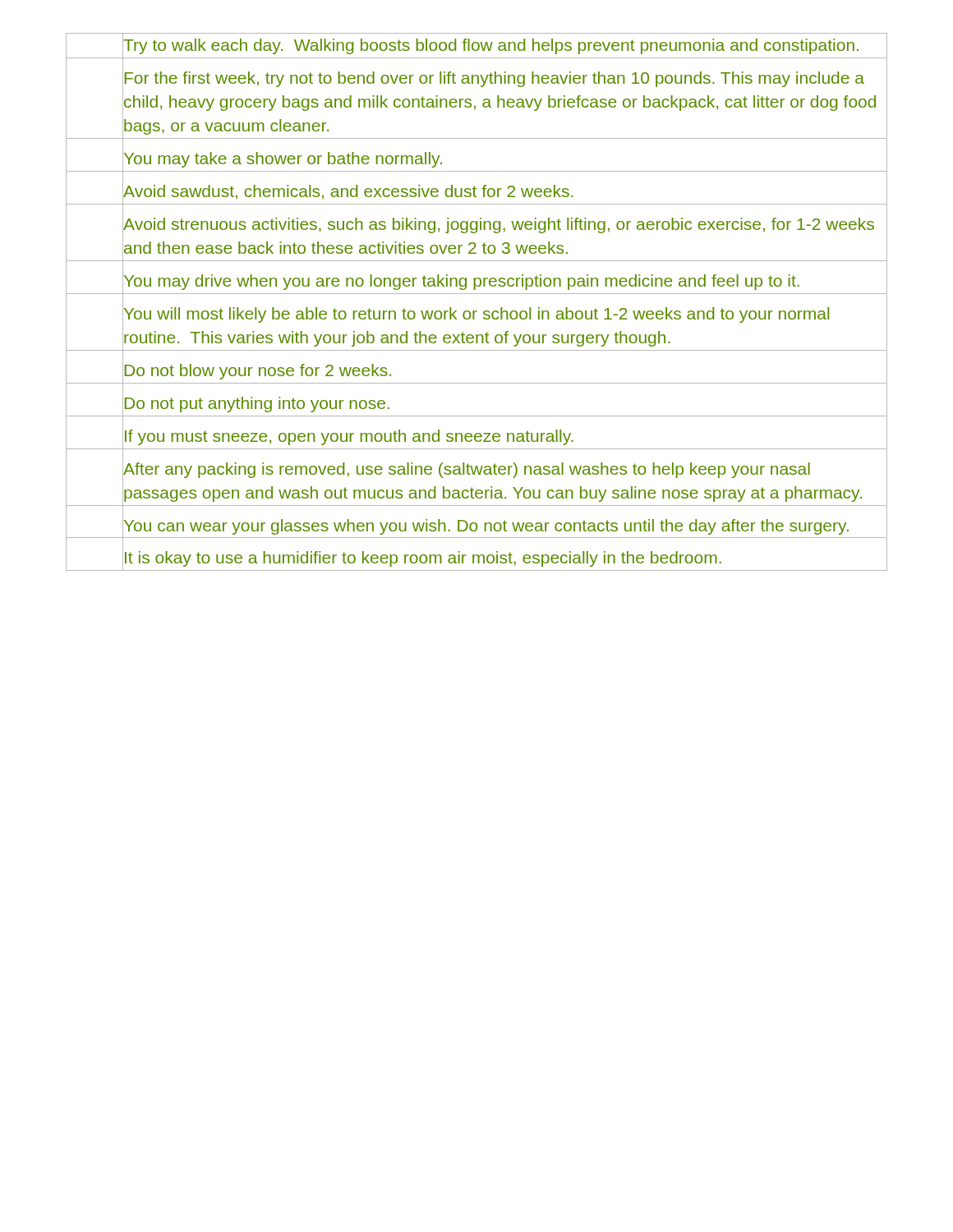
Task: Find the element starting "You can wear"
Action: click(505, 526)
